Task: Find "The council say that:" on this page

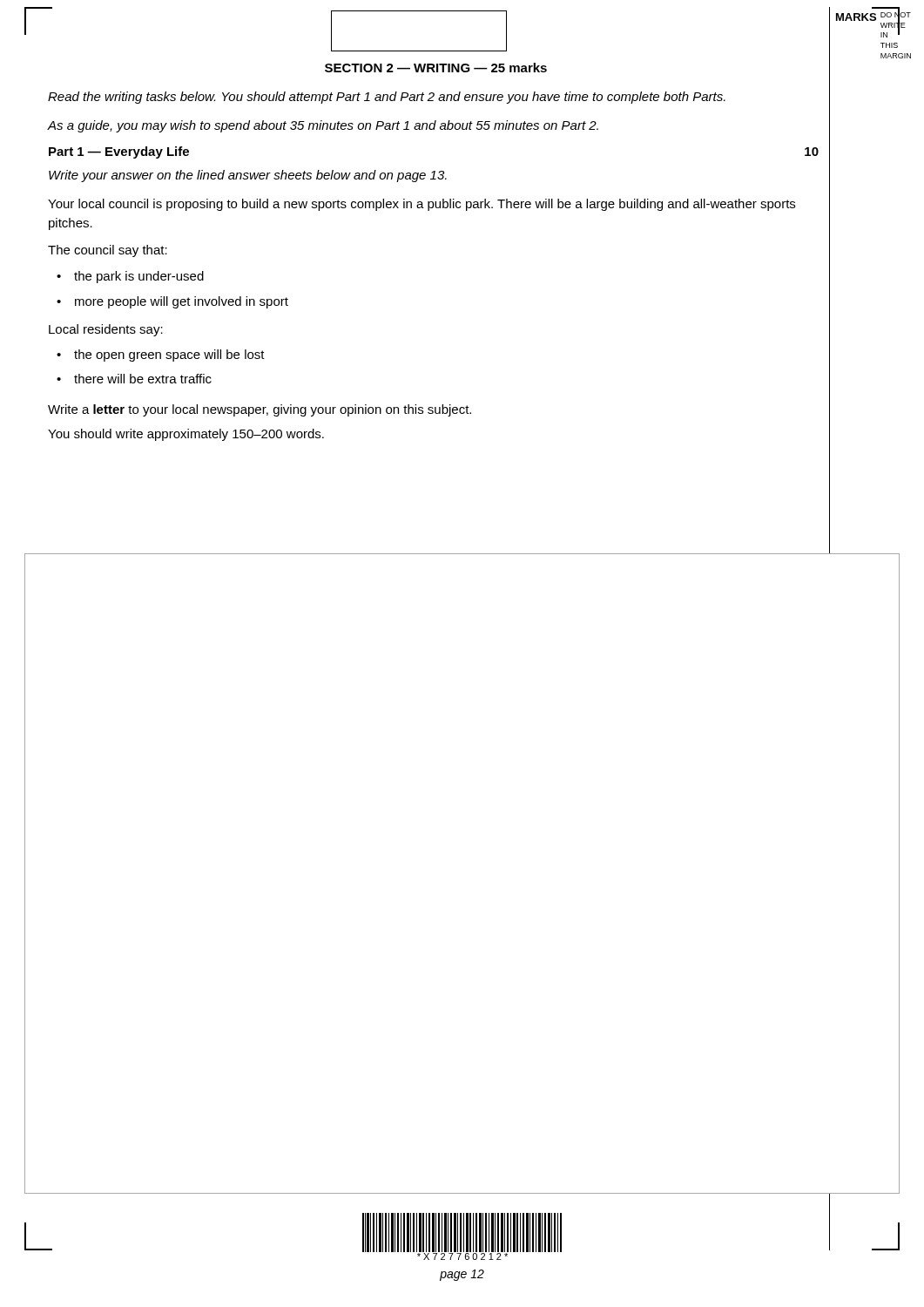Action: (x=108, y=249)
